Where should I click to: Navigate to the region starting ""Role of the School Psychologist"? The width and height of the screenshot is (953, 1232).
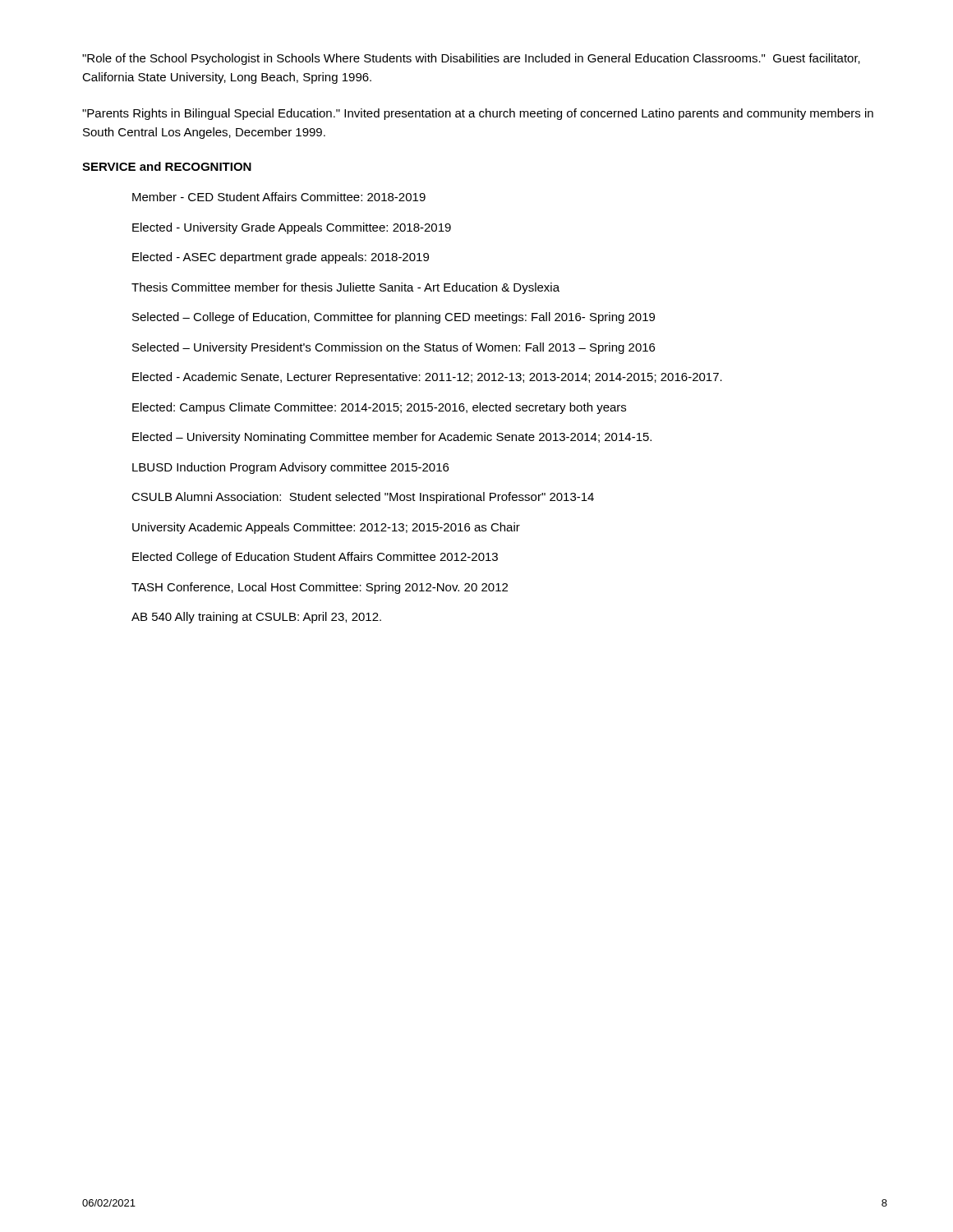pos(471,67)
